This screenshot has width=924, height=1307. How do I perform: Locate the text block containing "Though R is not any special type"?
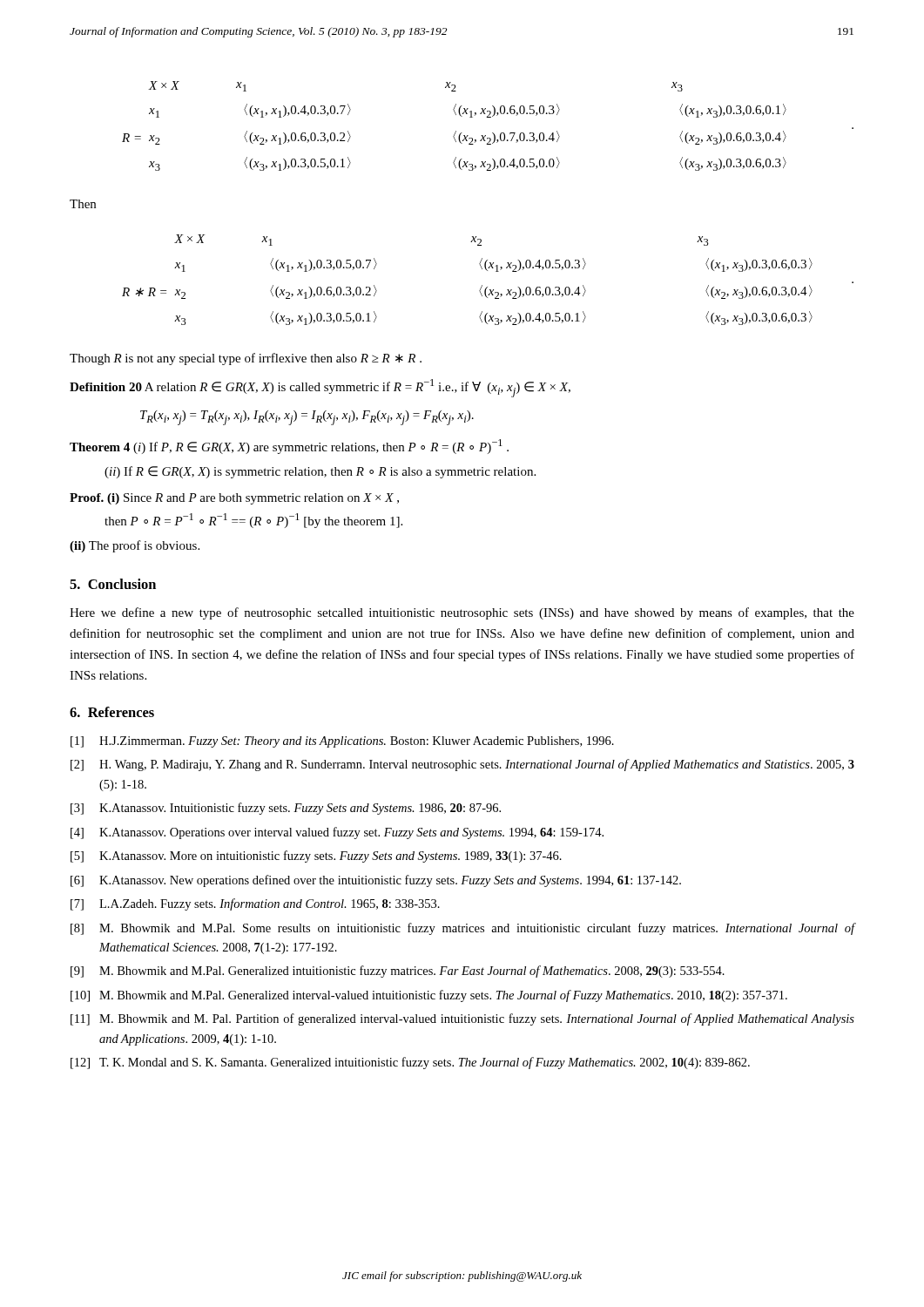coord(246,358)
